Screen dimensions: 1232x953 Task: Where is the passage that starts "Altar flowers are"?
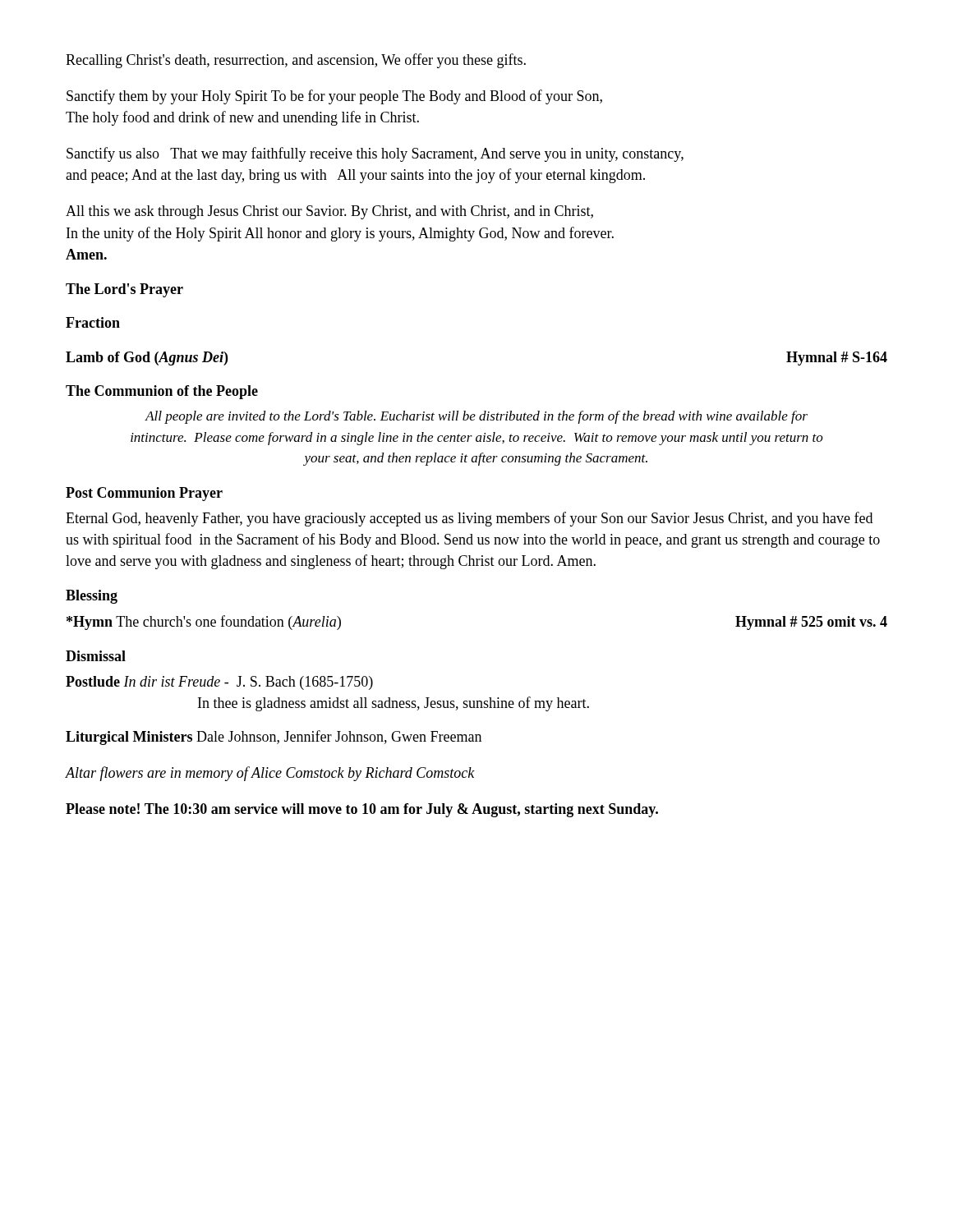[x=270, y=773]
